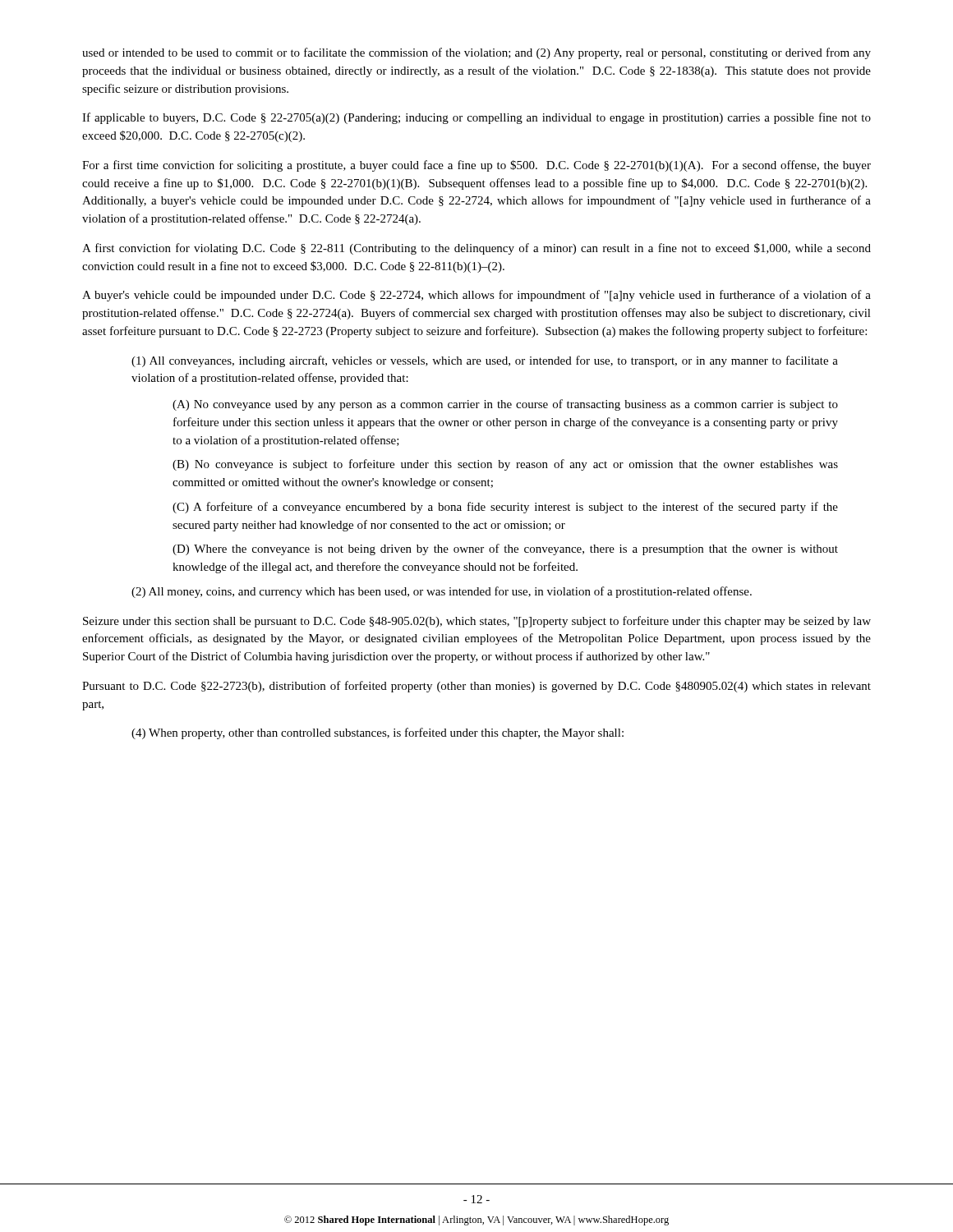Find the list item containing "(2) All money, coins, and currency"
The height and width of the screenshot is (1232, 953).
coord(442,591)
